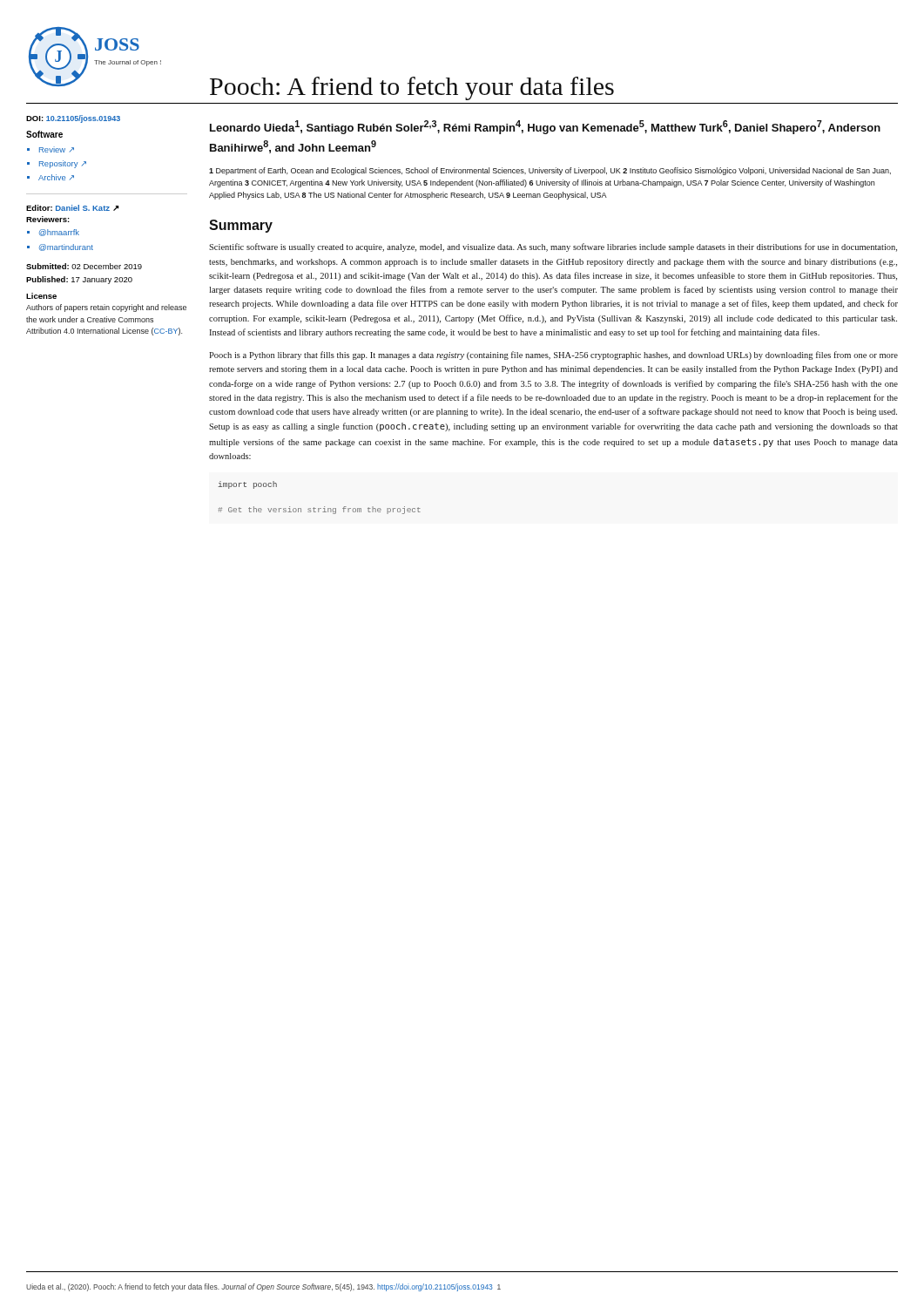
Task: Point to the passage starting "DOI: 10.21105/joss.01943"
Action: pyautogui.click(x=107, y=118)
